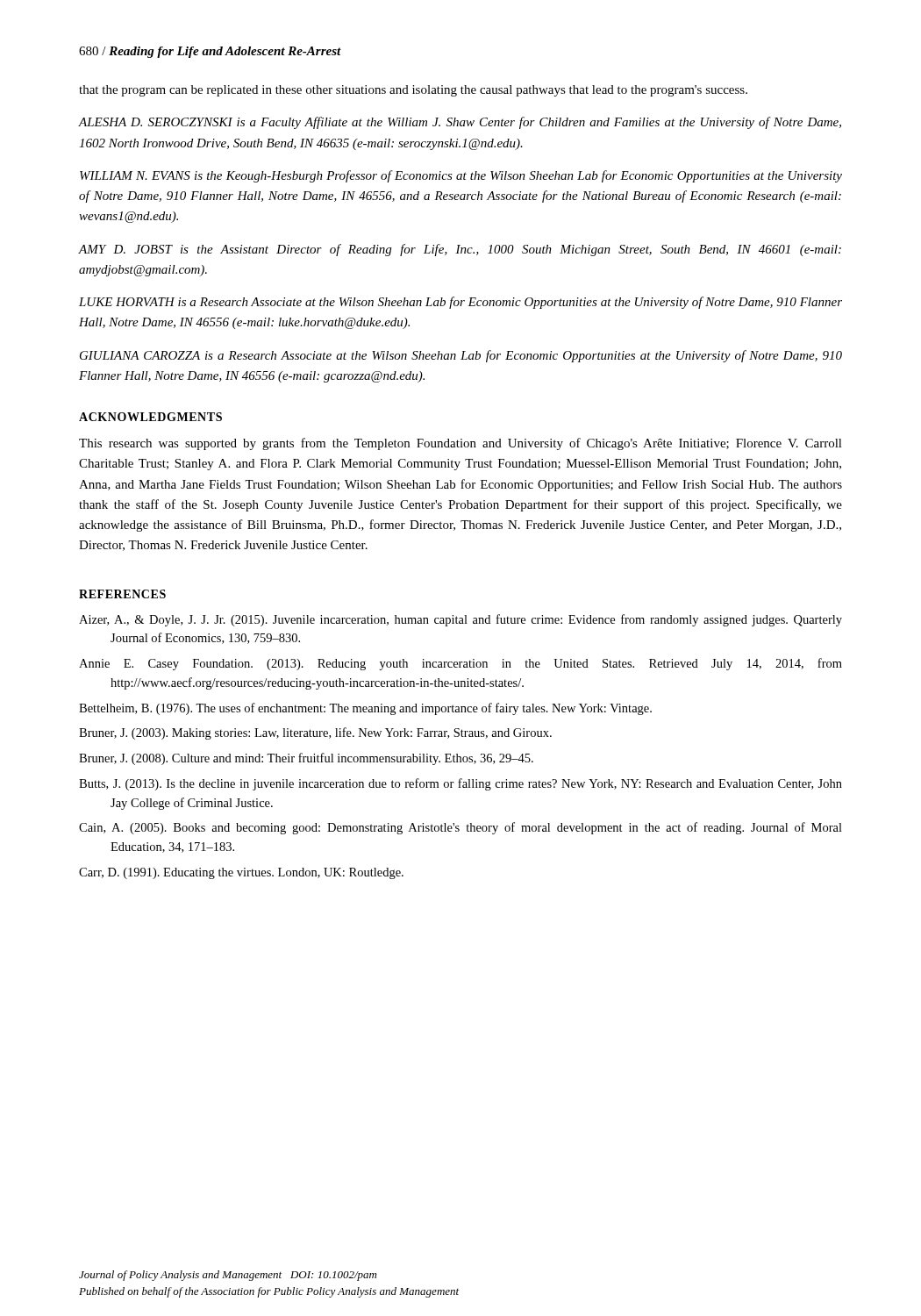Click on the element starting "Annie E. Casey Foundation. (2013). Reducing youth"
The image size is (921, 1316).
[x=460, y=673]
